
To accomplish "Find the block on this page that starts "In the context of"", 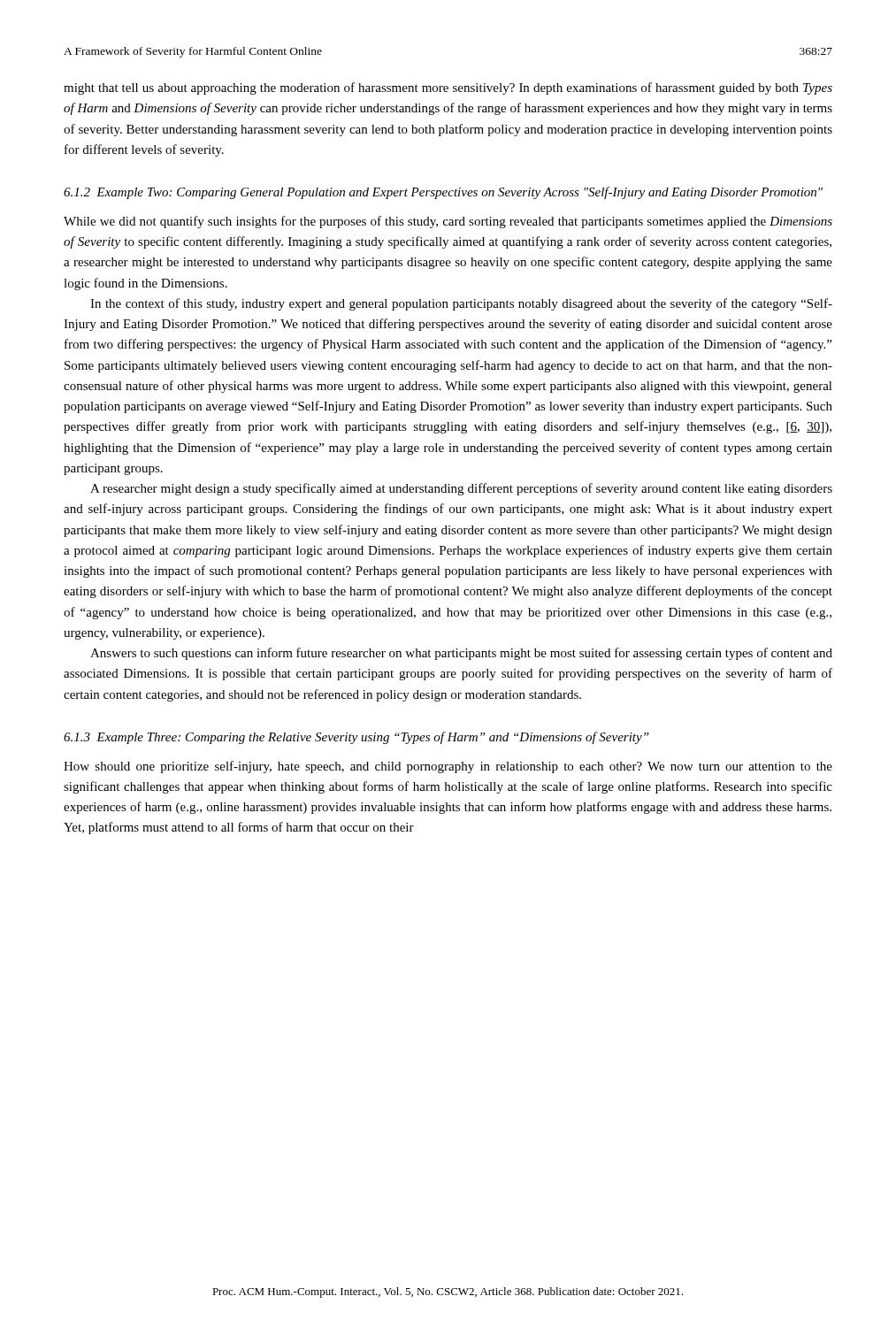I will click(448, 385).
